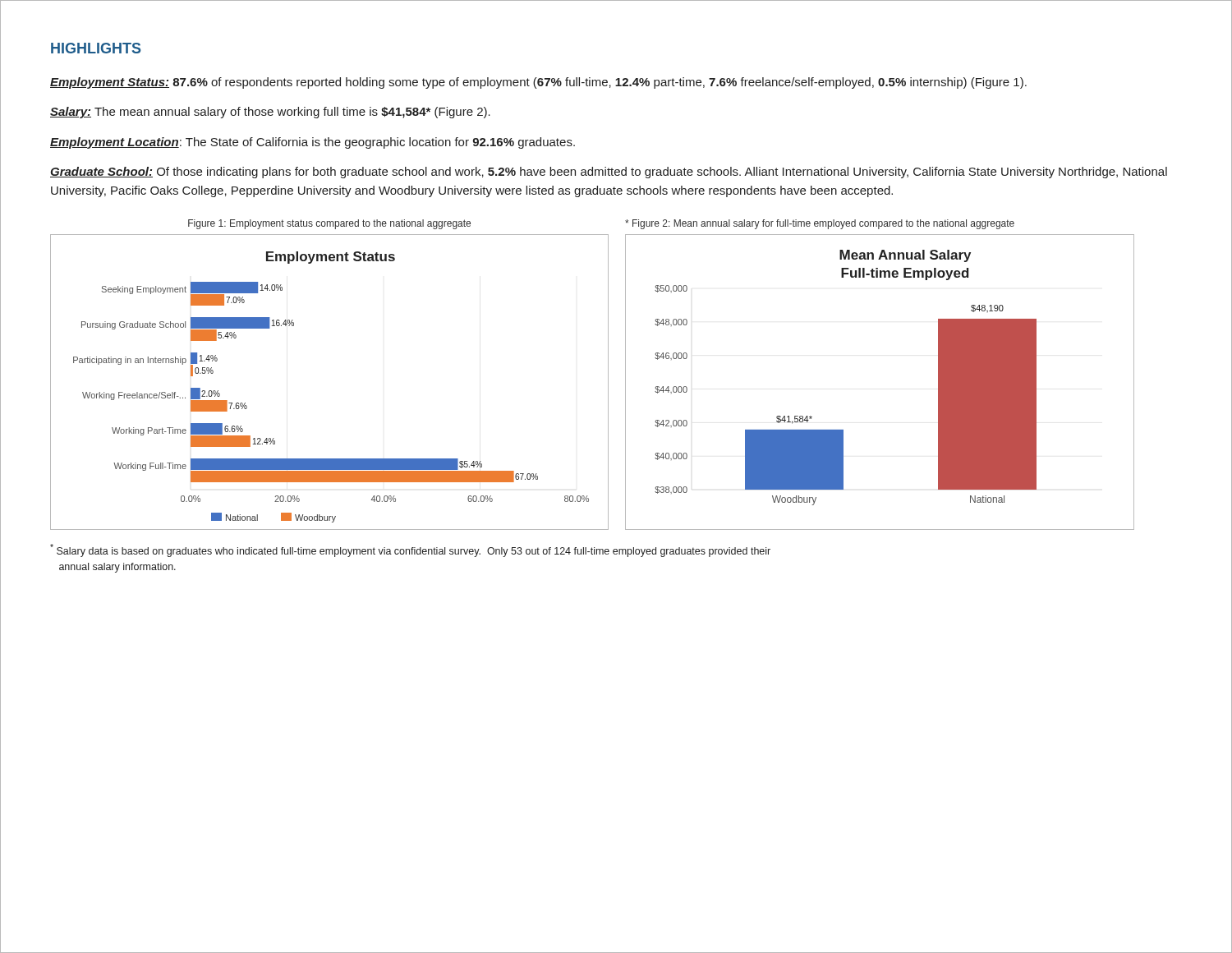Point to the element starting "Salary data is based on"
The height and width of the screenshot is (953, 1232).
tap(410, 558)
